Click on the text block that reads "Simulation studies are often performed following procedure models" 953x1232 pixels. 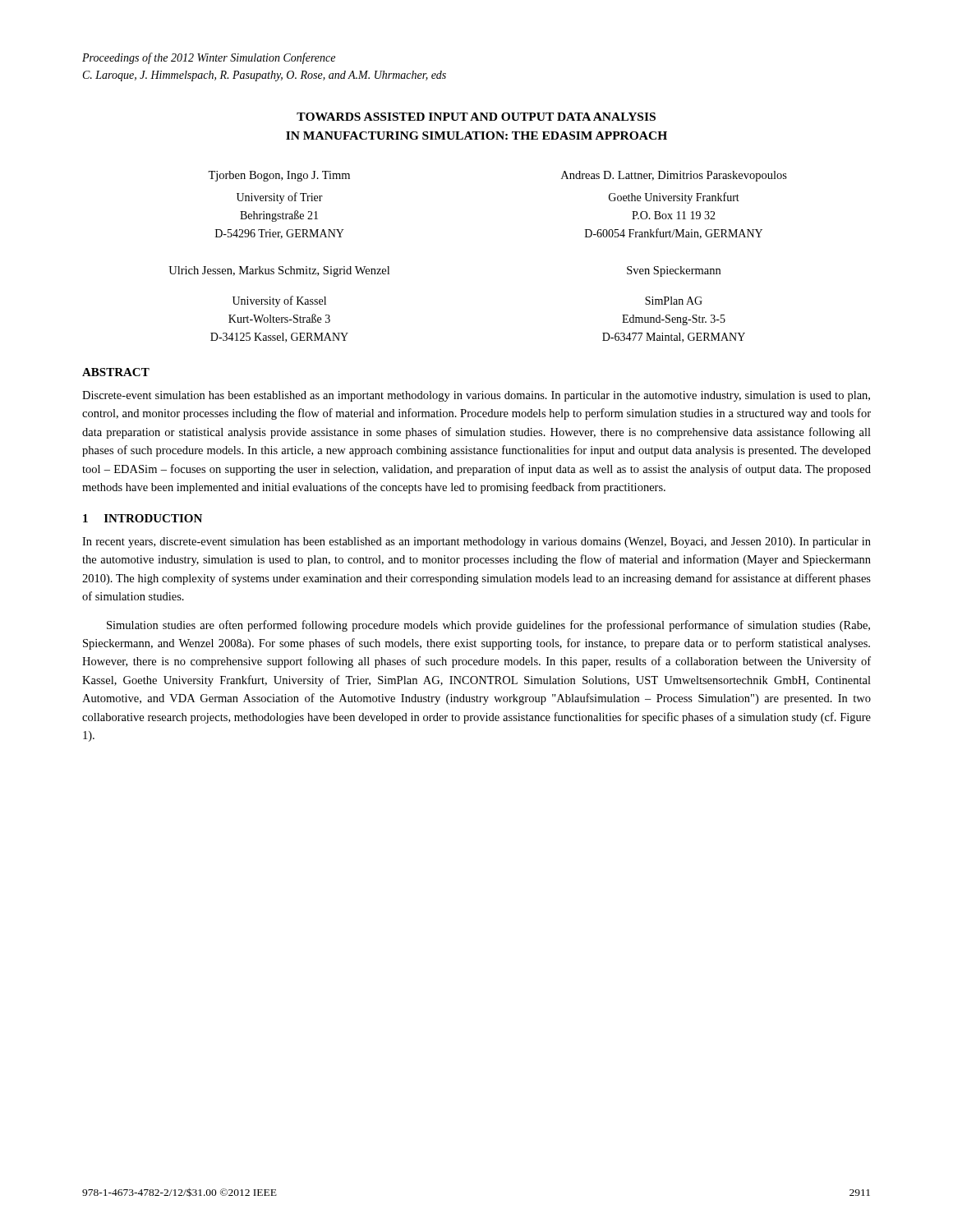pos(476,680)
